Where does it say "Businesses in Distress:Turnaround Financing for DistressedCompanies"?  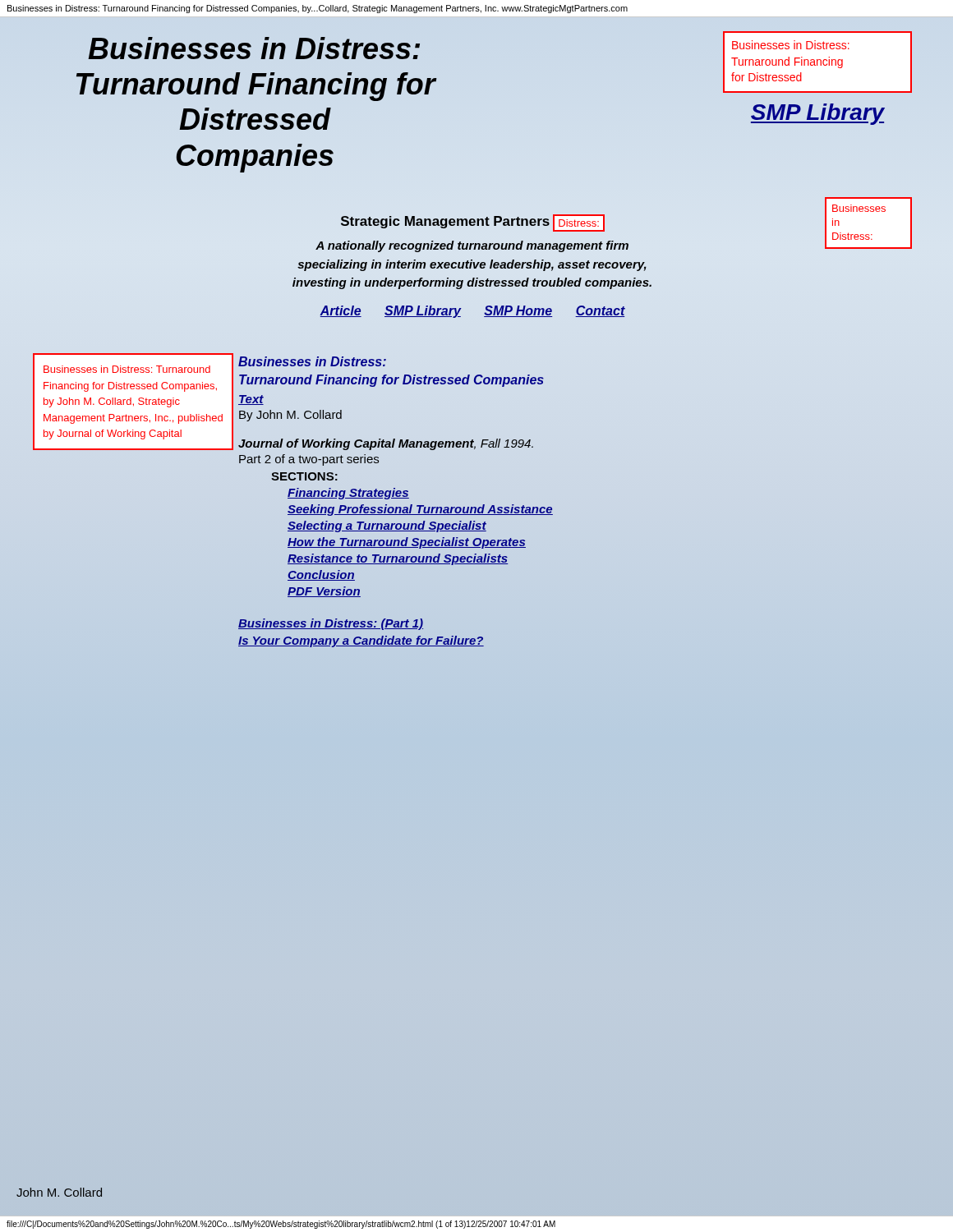click(255, 102)
